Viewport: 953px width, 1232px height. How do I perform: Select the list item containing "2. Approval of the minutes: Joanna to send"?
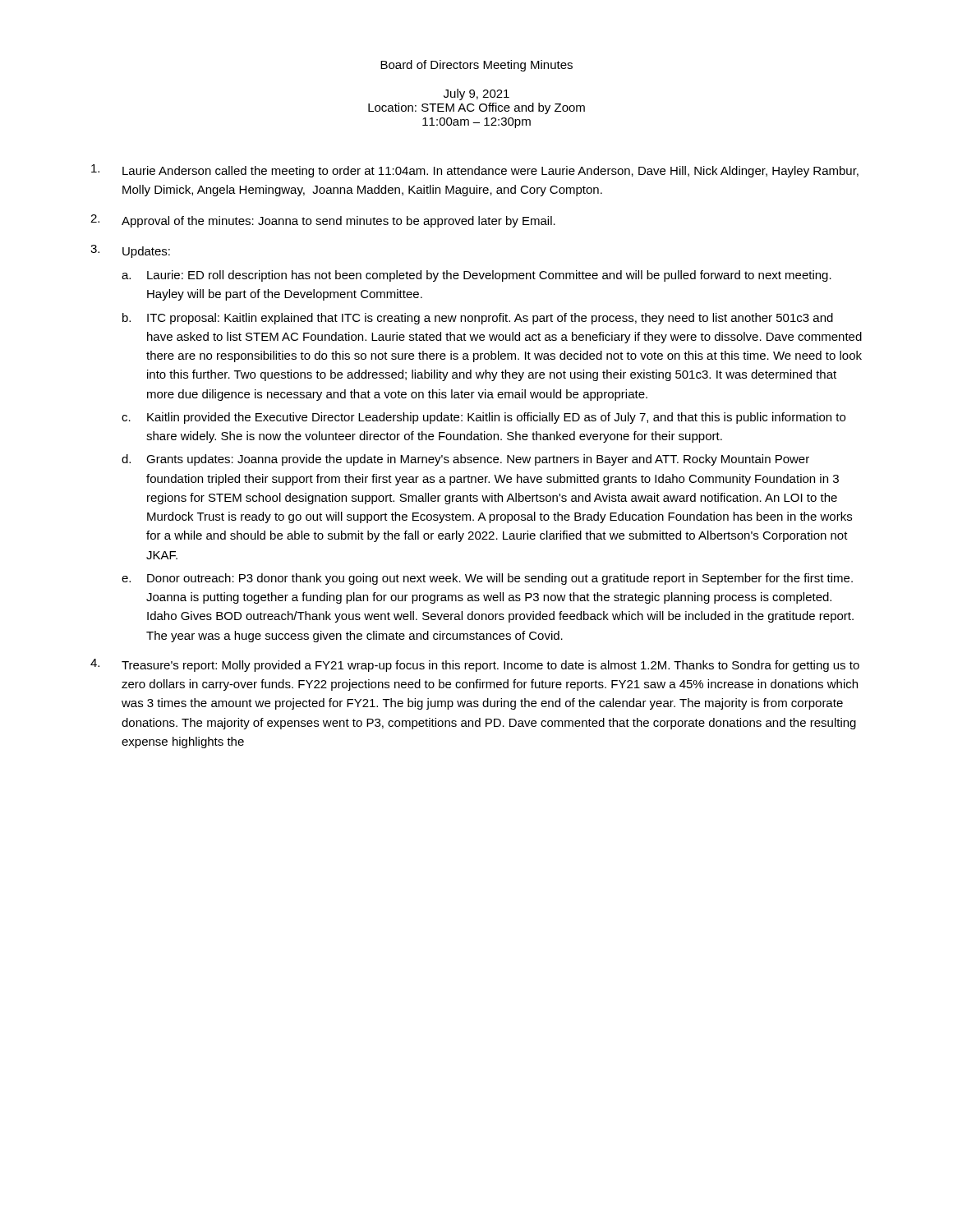point(476,220)
